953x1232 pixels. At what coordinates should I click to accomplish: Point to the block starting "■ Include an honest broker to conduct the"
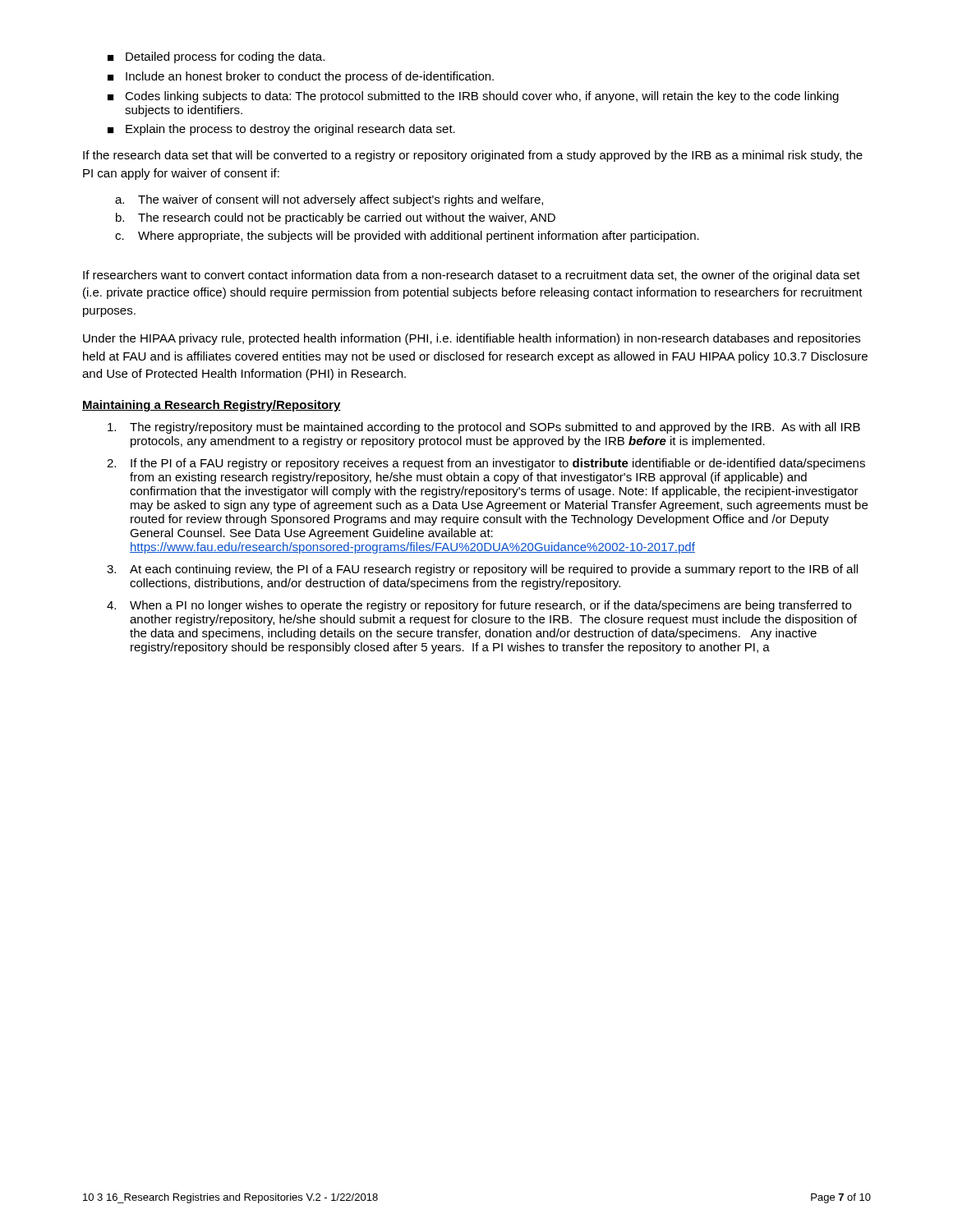pos(489,76)
